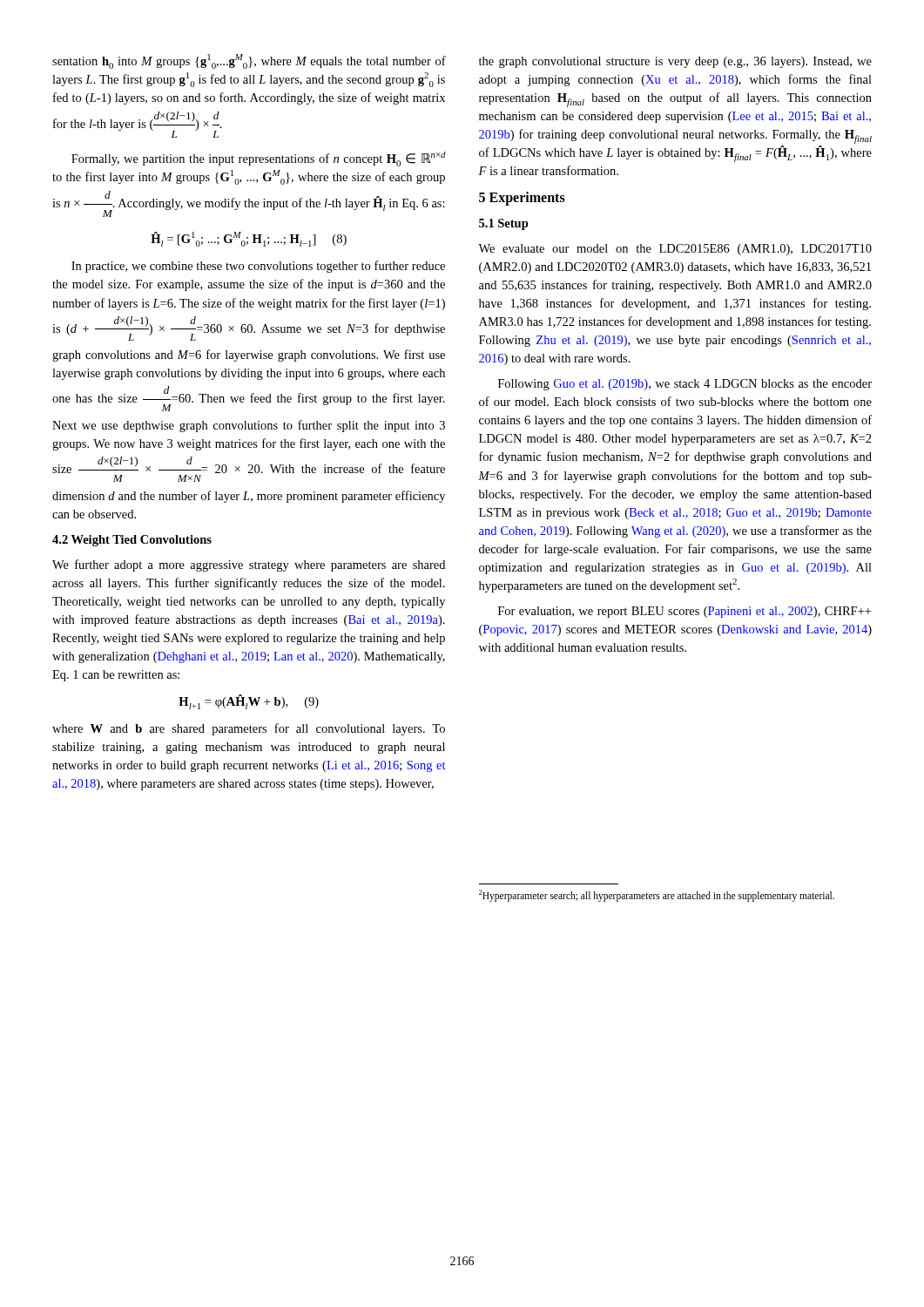Find the text block that reads "Formally, we partition the input representations of"

click(249, 186)
